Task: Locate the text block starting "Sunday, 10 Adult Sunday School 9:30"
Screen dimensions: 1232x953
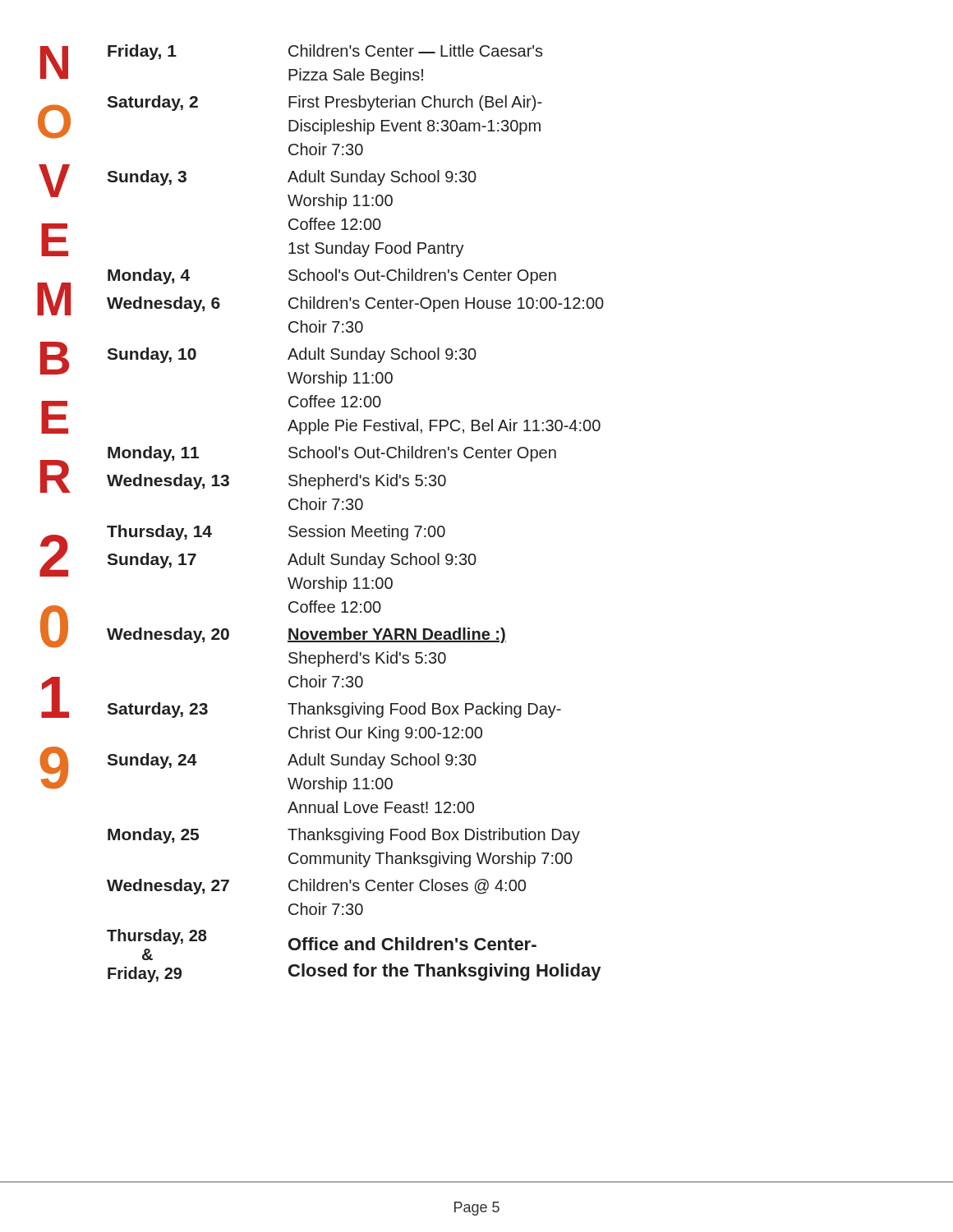Action: 292,355
